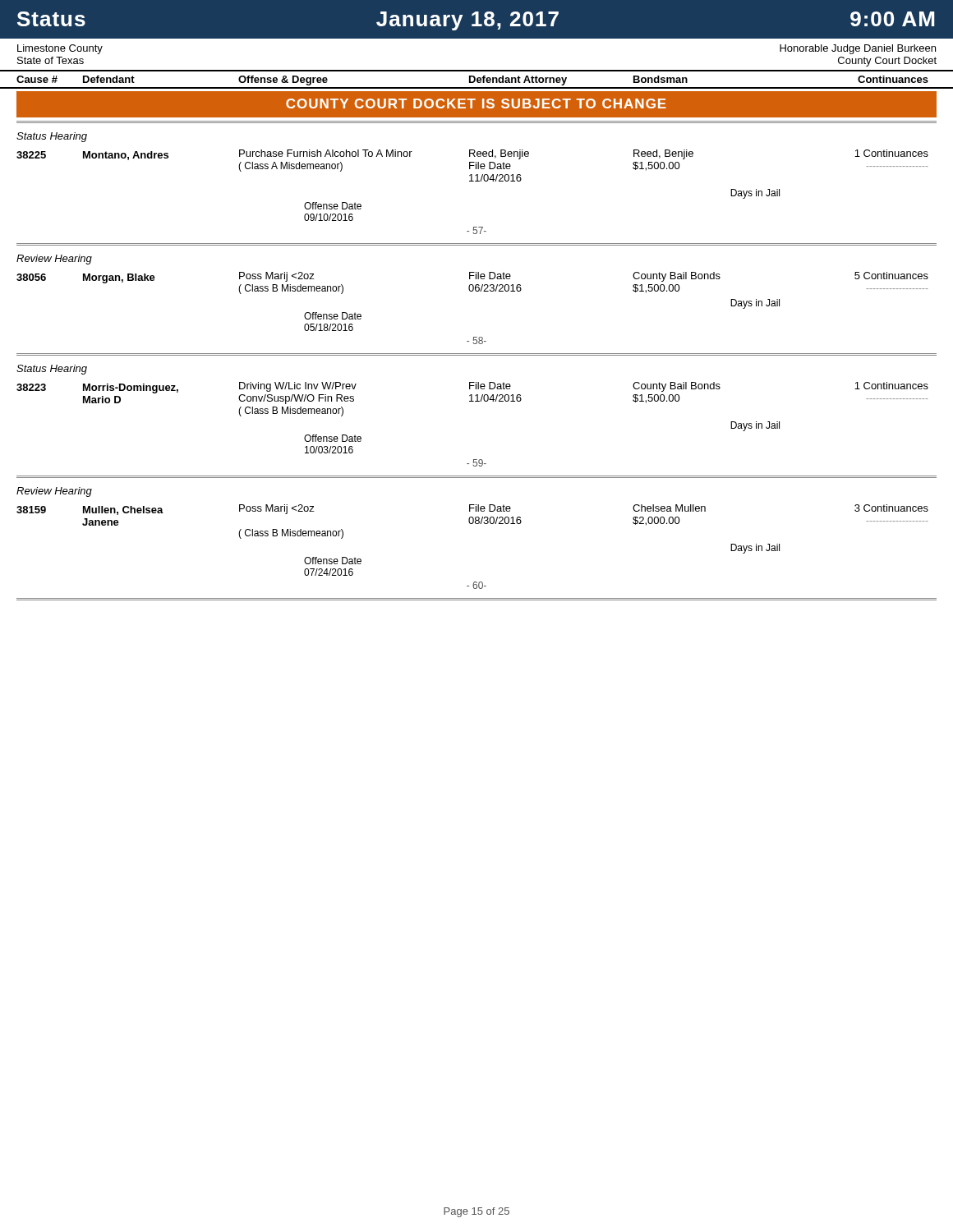
Task: Click the passage that begins "38056 Morgan, Blake Poss Marij"
Action: pos(472,283)
